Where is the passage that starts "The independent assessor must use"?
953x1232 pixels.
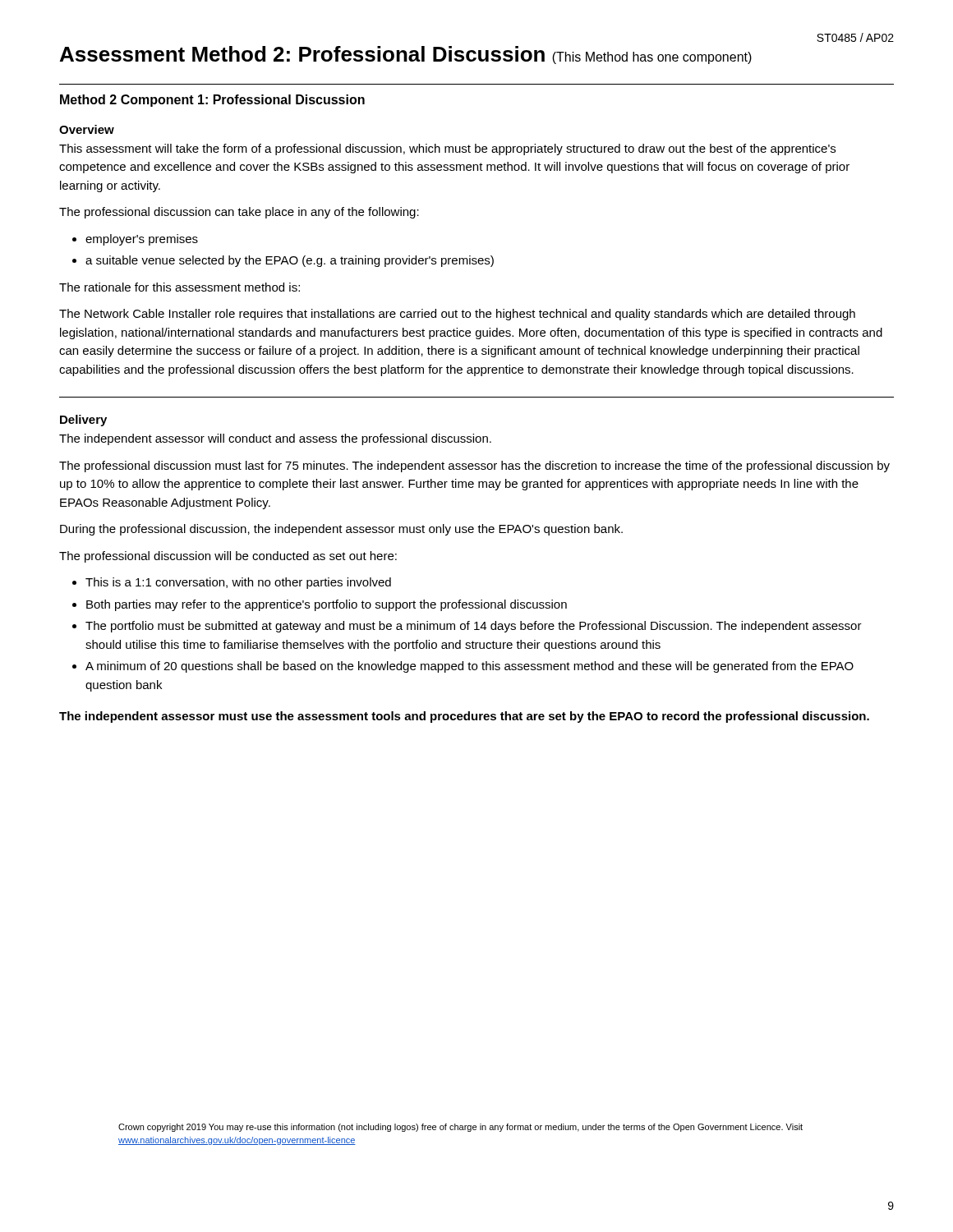pyautogui.click(x=476, y=717)
